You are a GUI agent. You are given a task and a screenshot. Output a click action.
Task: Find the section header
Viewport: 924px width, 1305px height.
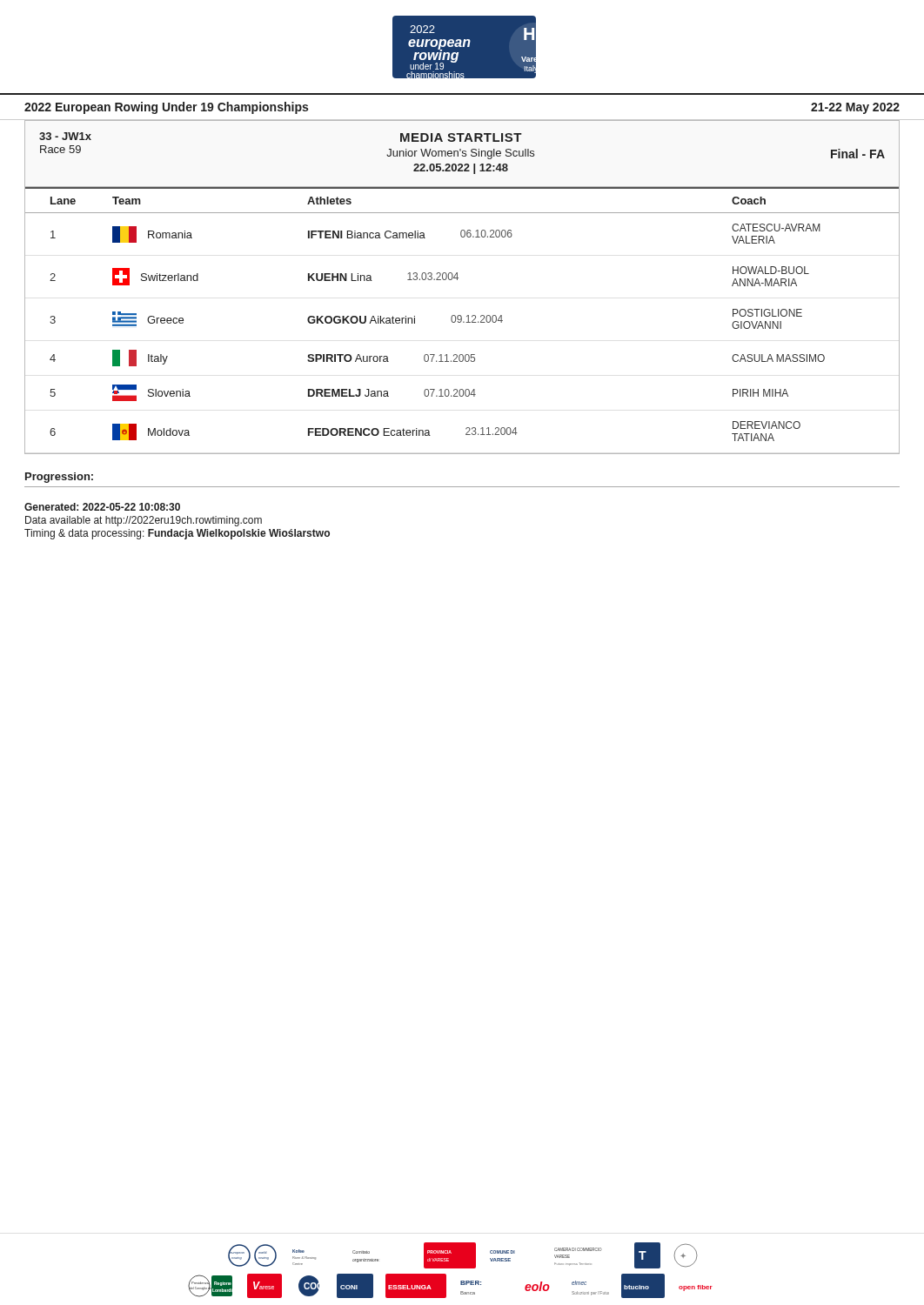462,107
